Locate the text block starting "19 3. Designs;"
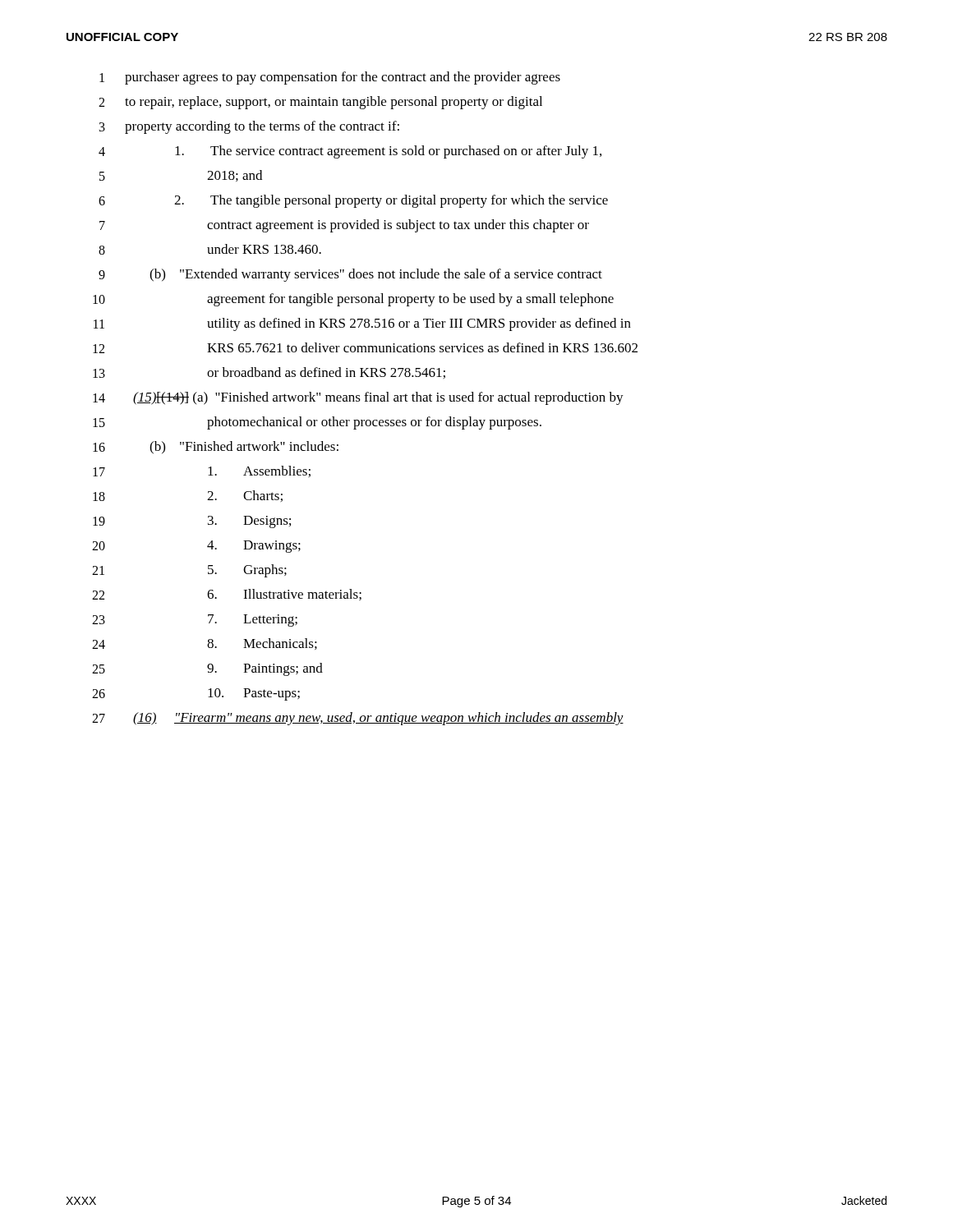Screen dimensions: 1232x953 coord(101,522)
